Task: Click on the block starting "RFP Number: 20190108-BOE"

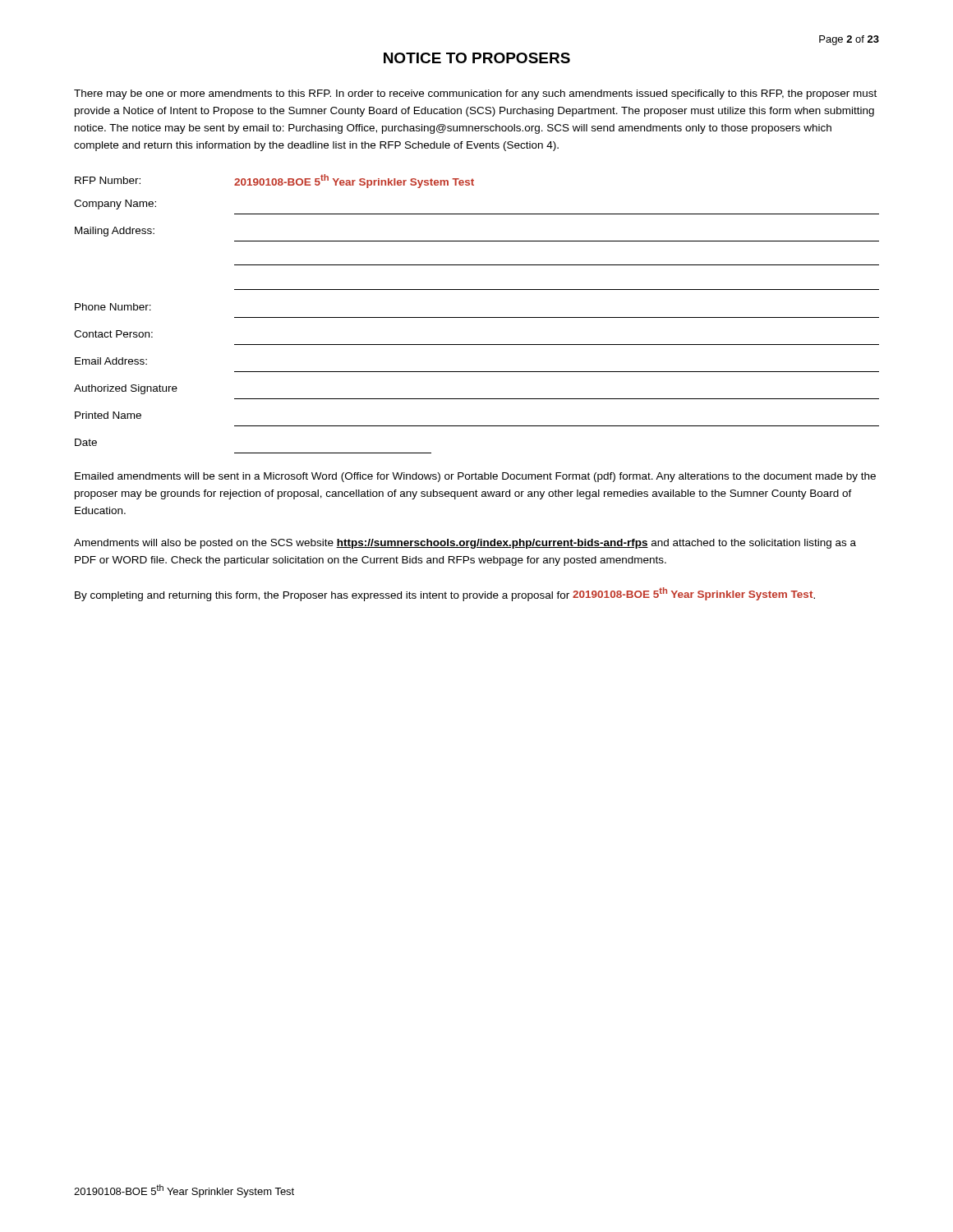Action: [x=274, y=180]
